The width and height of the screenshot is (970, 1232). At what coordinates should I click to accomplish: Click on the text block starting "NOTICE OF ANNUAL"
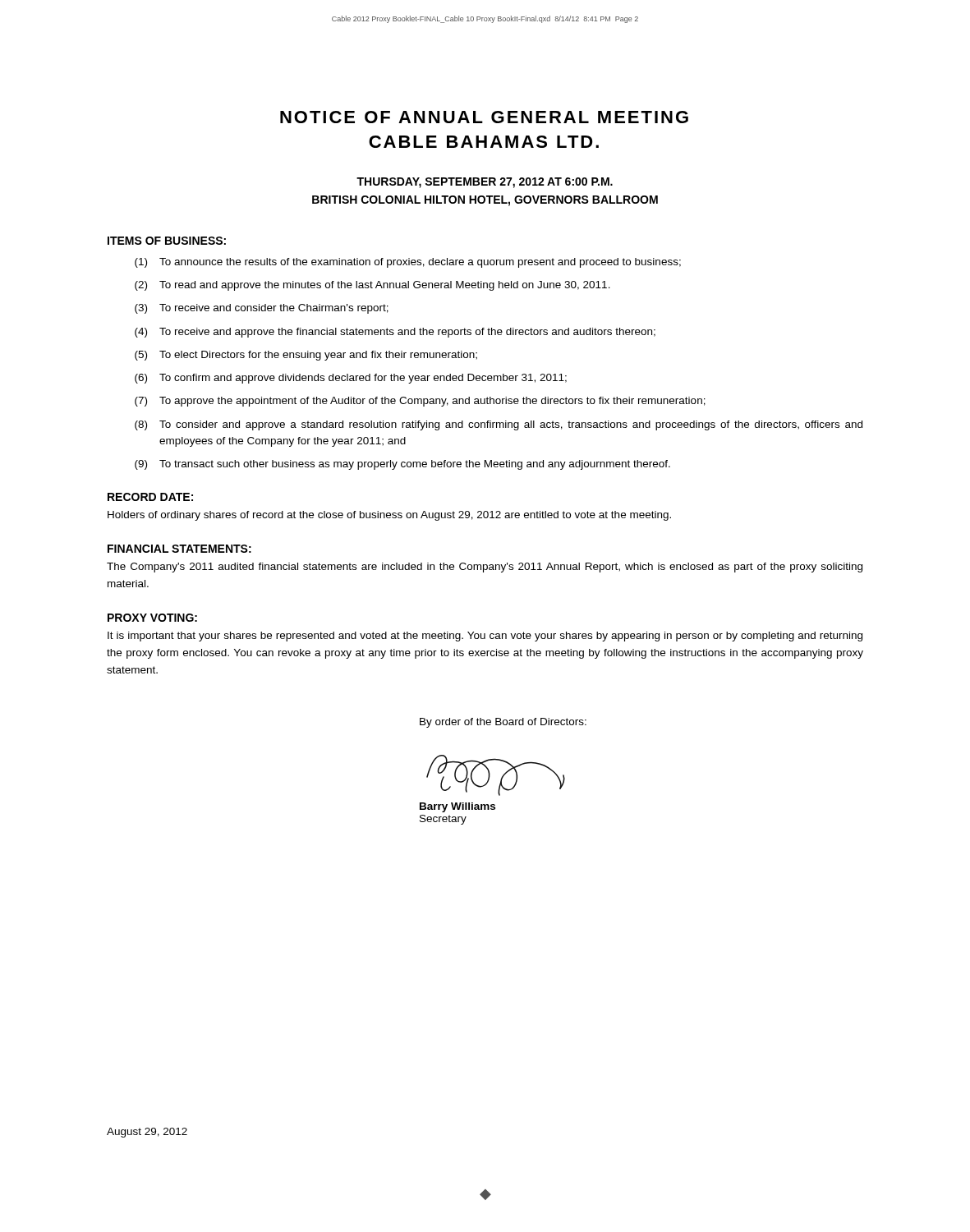pyautogui.click(x=485, y=130)
